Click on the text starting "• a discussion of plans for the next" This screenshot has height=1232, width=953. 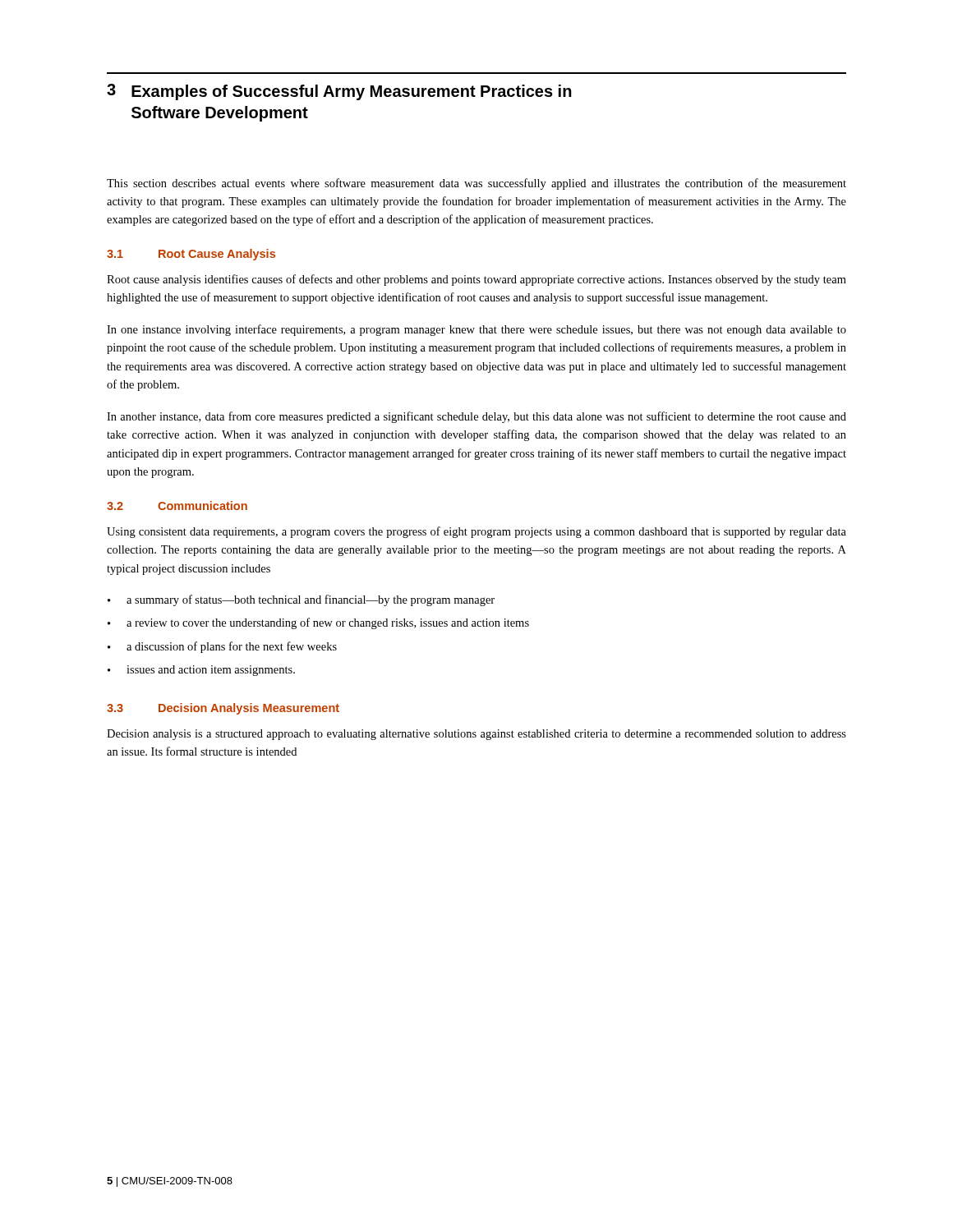[222, 647]
